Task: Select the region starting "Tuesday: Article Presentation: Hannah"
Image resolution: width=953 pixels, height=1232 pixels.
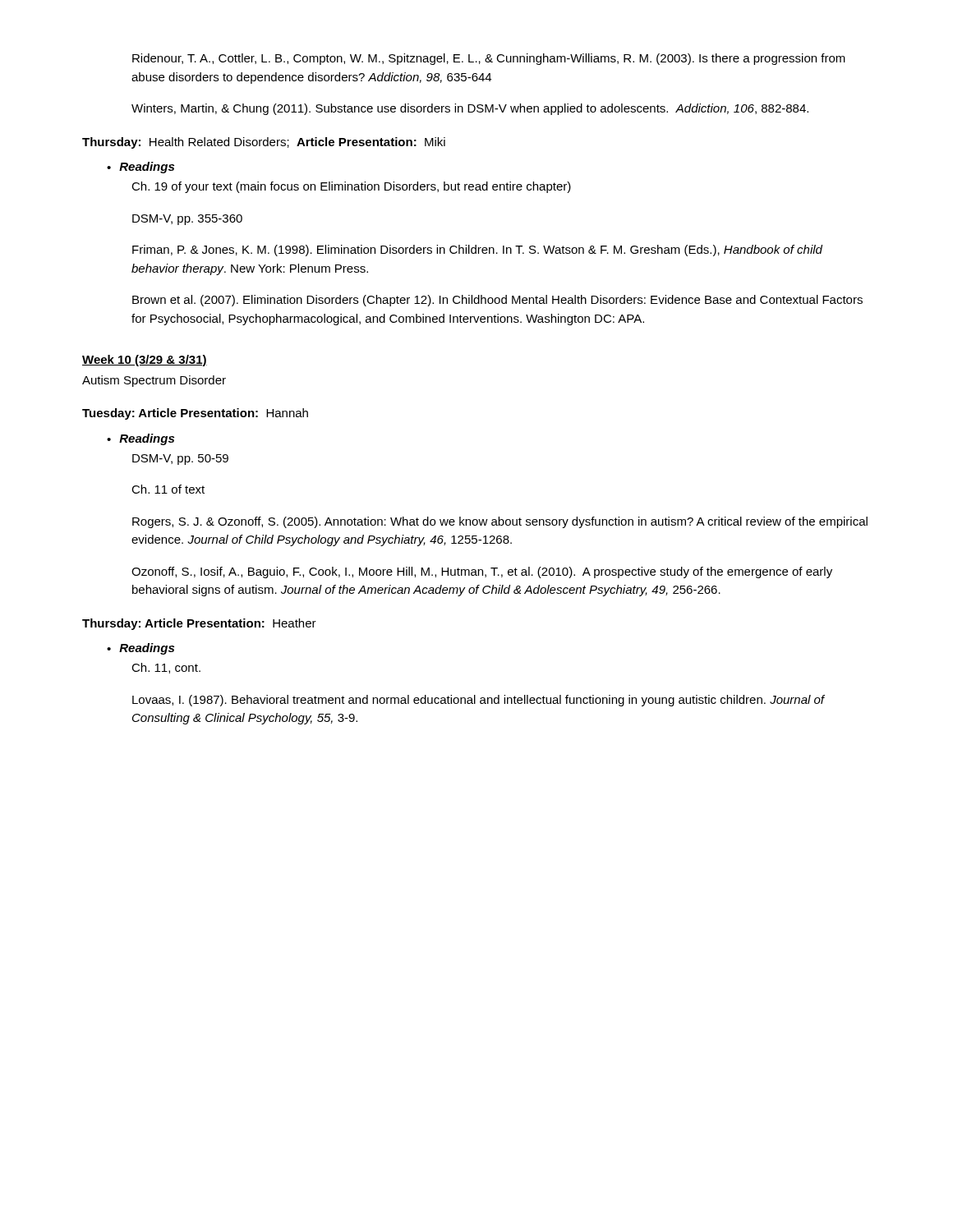Action: pyautogui.click(x=196, y=413)
